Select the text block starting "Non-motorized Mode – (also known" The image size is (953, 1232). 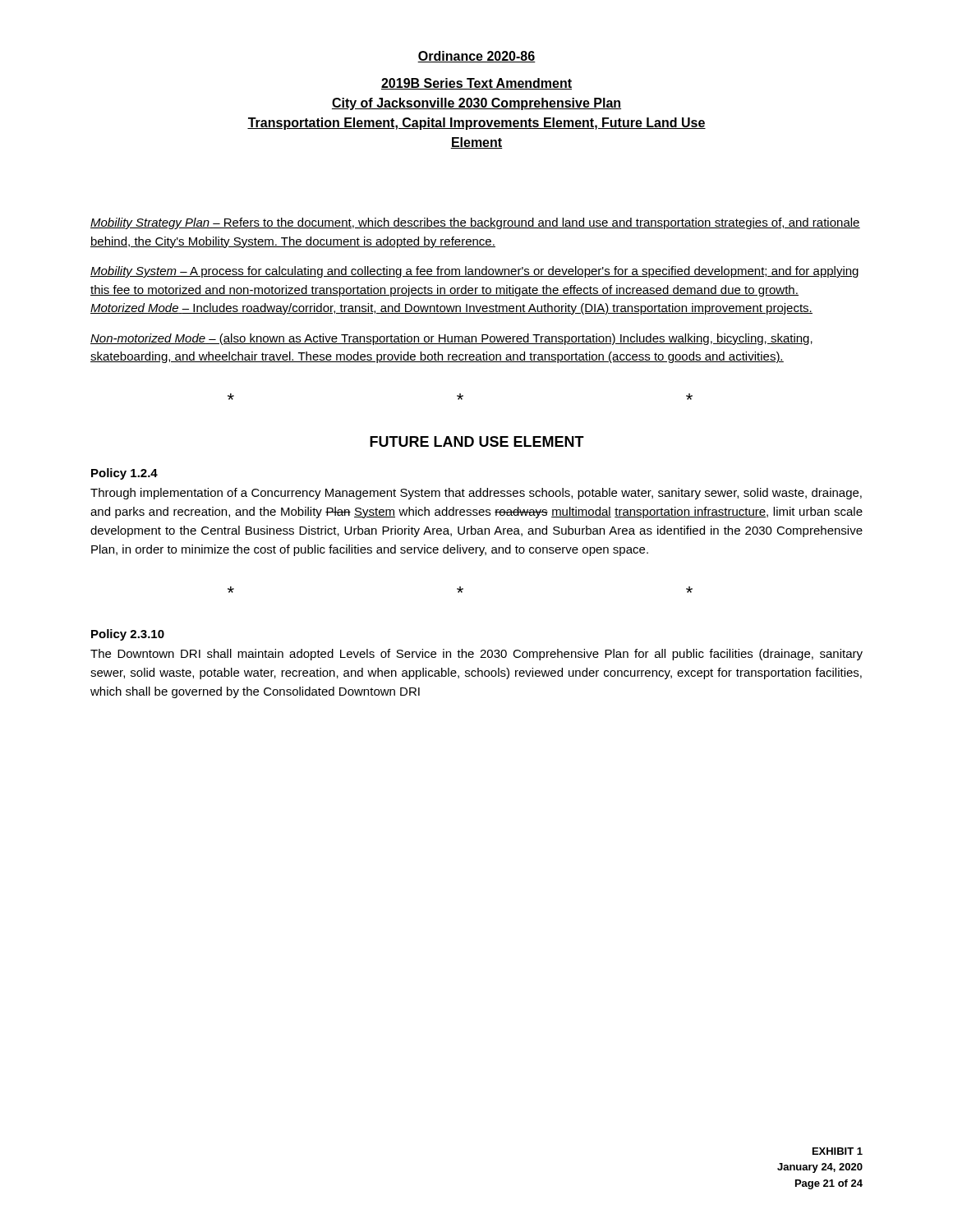pyautogui.click(x=452, y=347)
